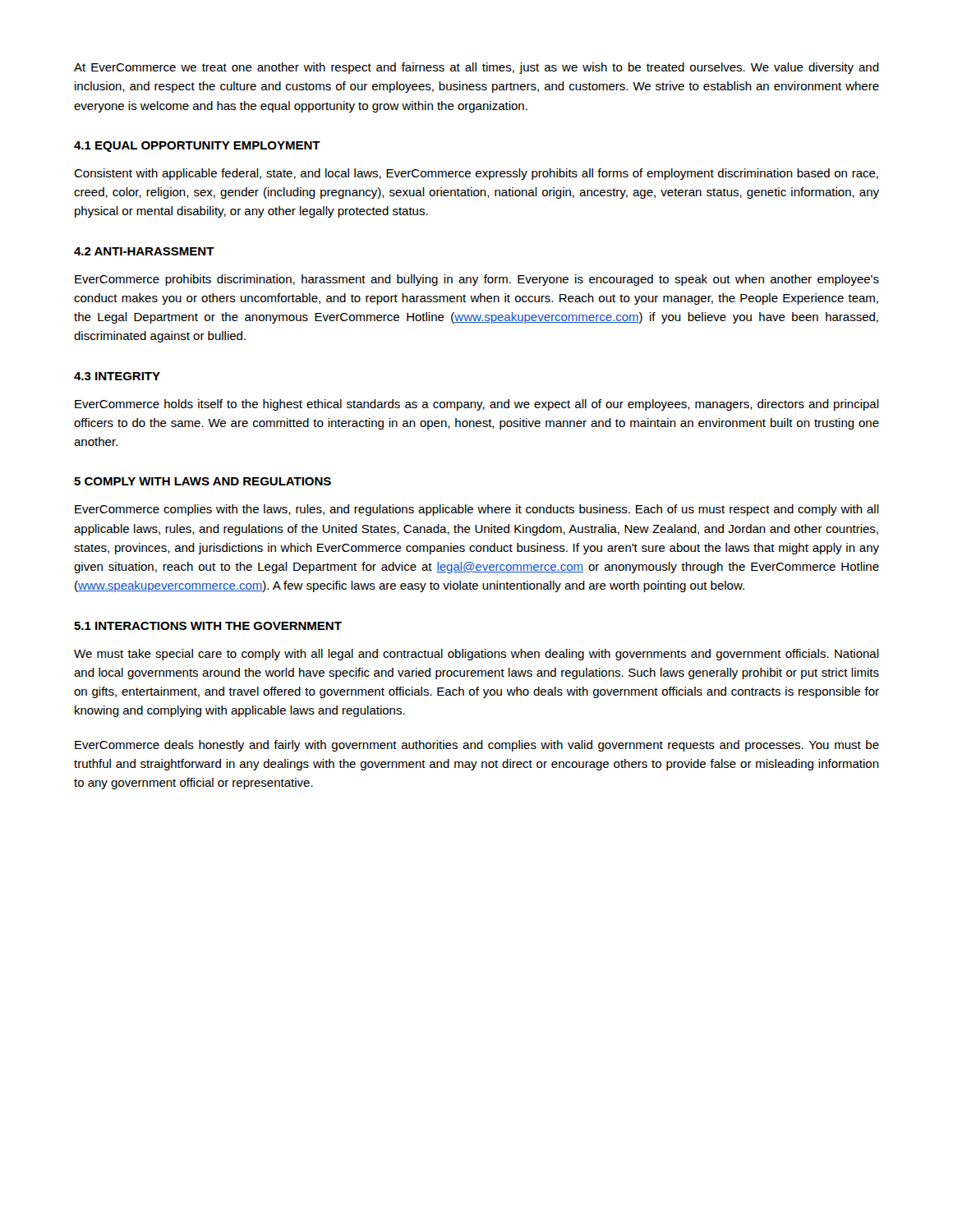Locate the section header with the text "4.2 ANTI-HARASSMENT"
Viewport: 953px width, 1232px height.
(x=144, y=251)
